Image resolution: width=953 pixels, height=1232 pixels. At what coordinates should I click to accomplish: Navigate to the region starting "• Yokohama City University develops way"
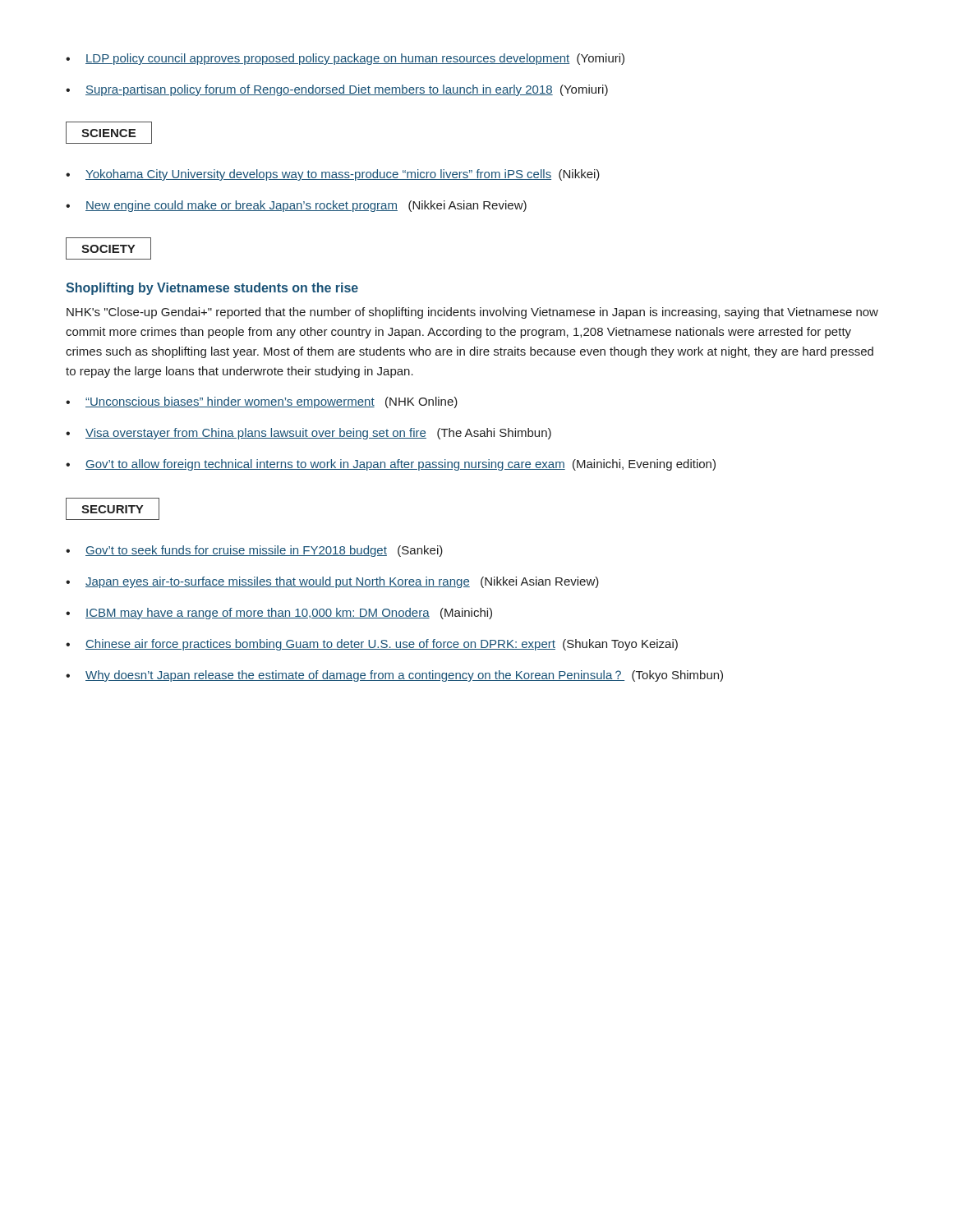pos(333,175)
